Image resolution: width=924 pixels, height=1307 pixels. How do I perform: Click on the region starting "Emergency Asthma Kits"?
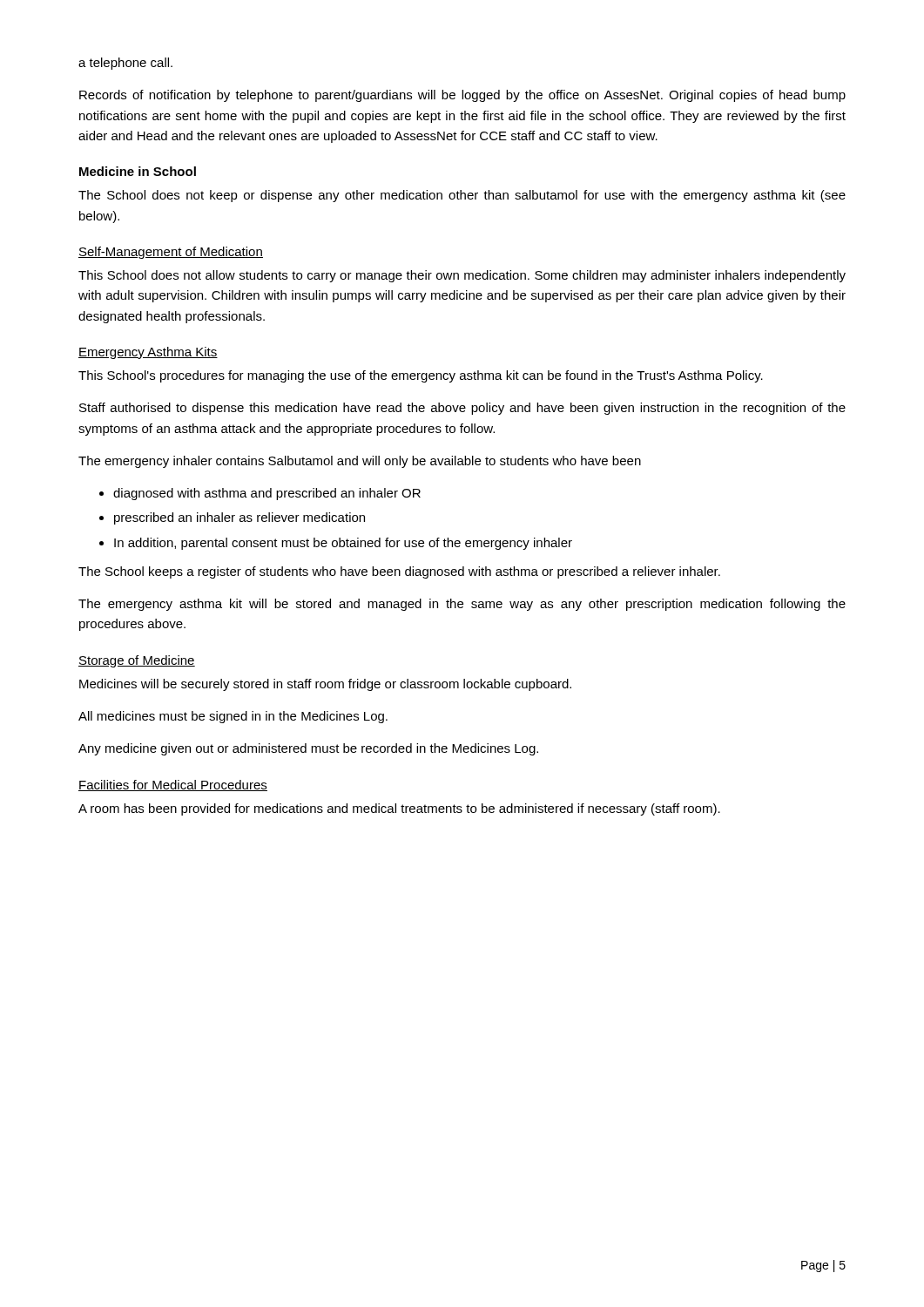(x=148, y=351)
